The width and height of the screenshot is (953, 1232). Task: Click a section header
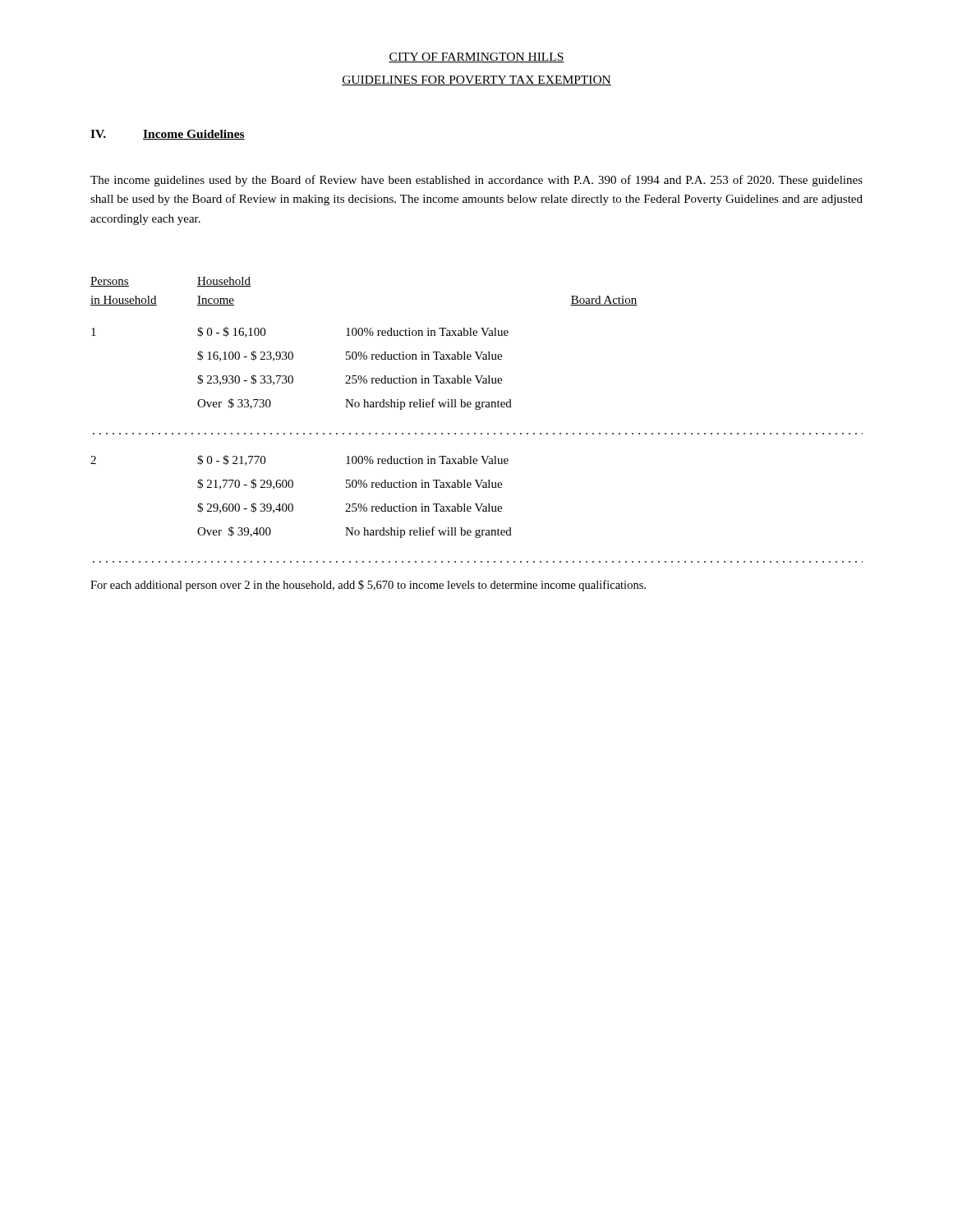[x=167, y=134]
